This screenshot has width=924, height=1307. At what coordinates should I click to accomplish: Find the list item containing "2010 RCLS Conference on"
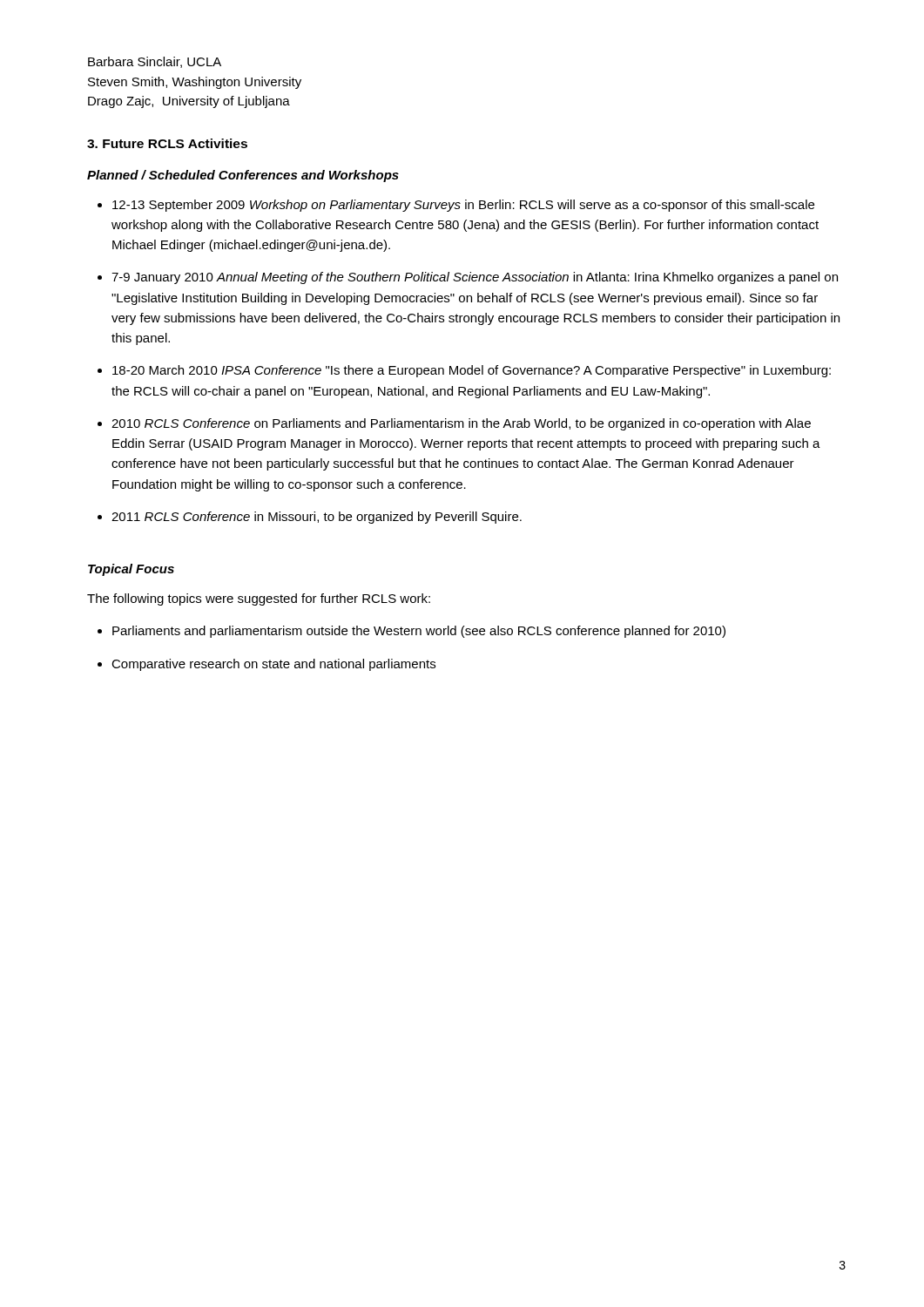coord(466,453)
